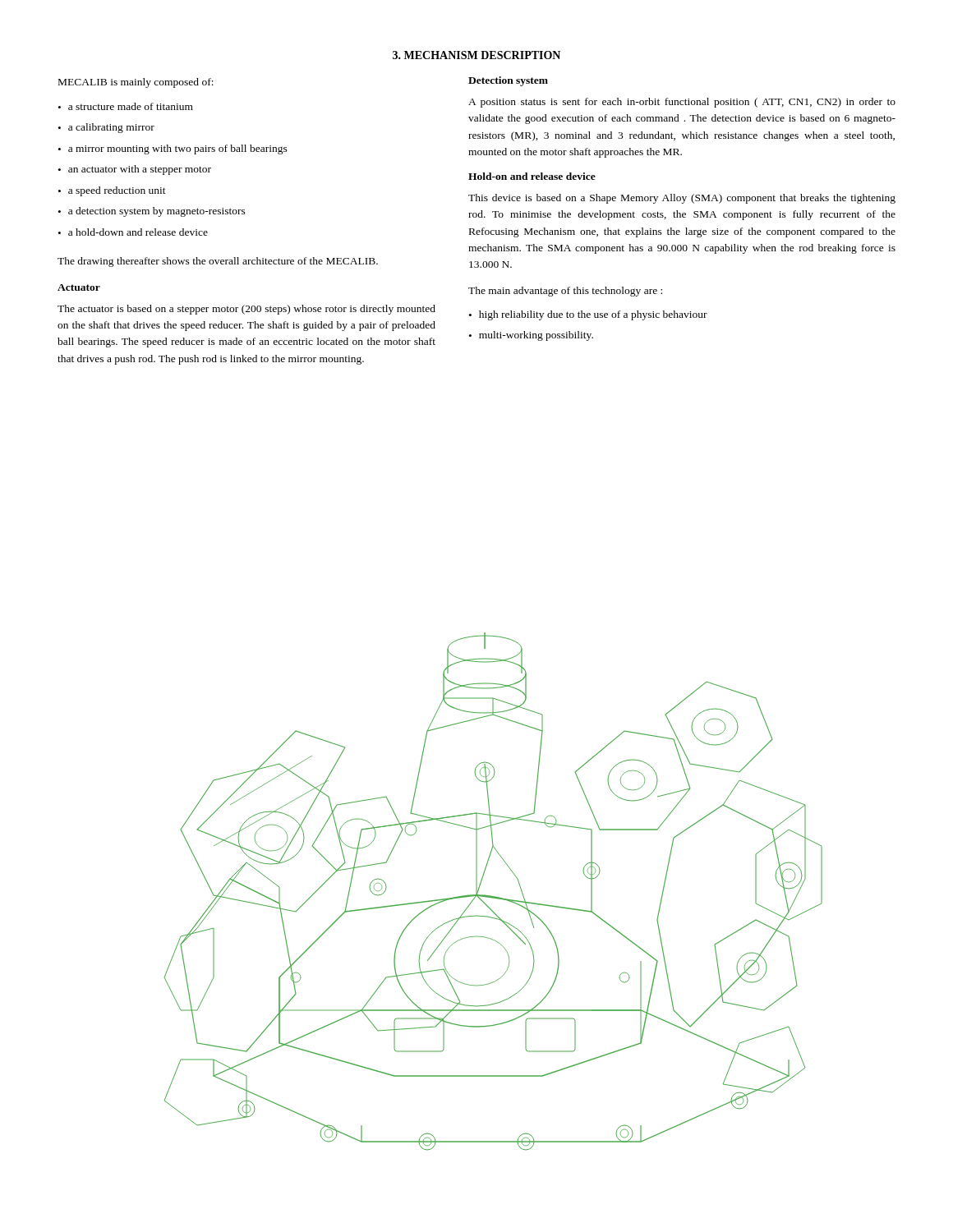Select the list item with the text "•a speed reduction"

click(112, 191)
